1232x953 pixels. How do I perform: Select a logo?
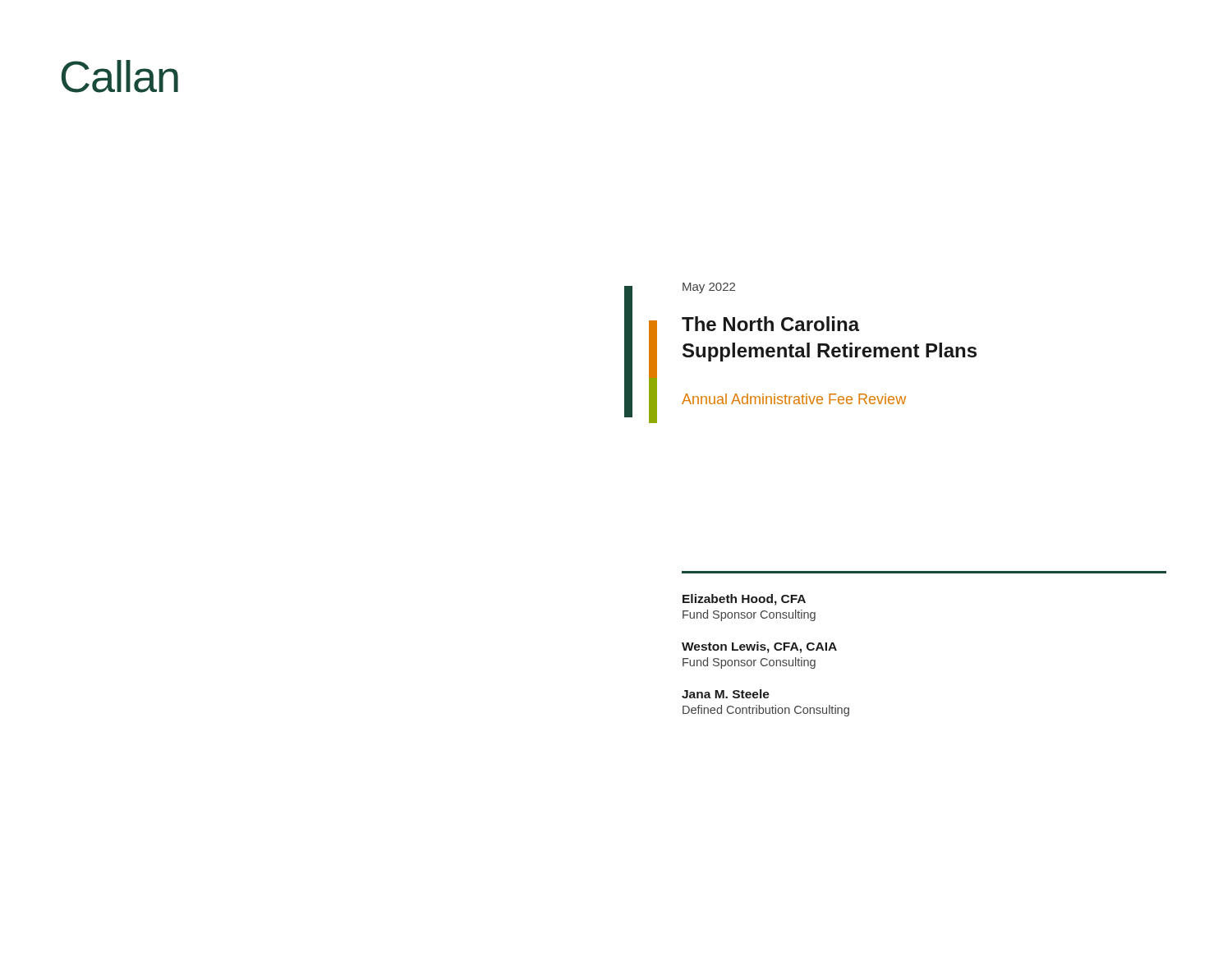120,76
